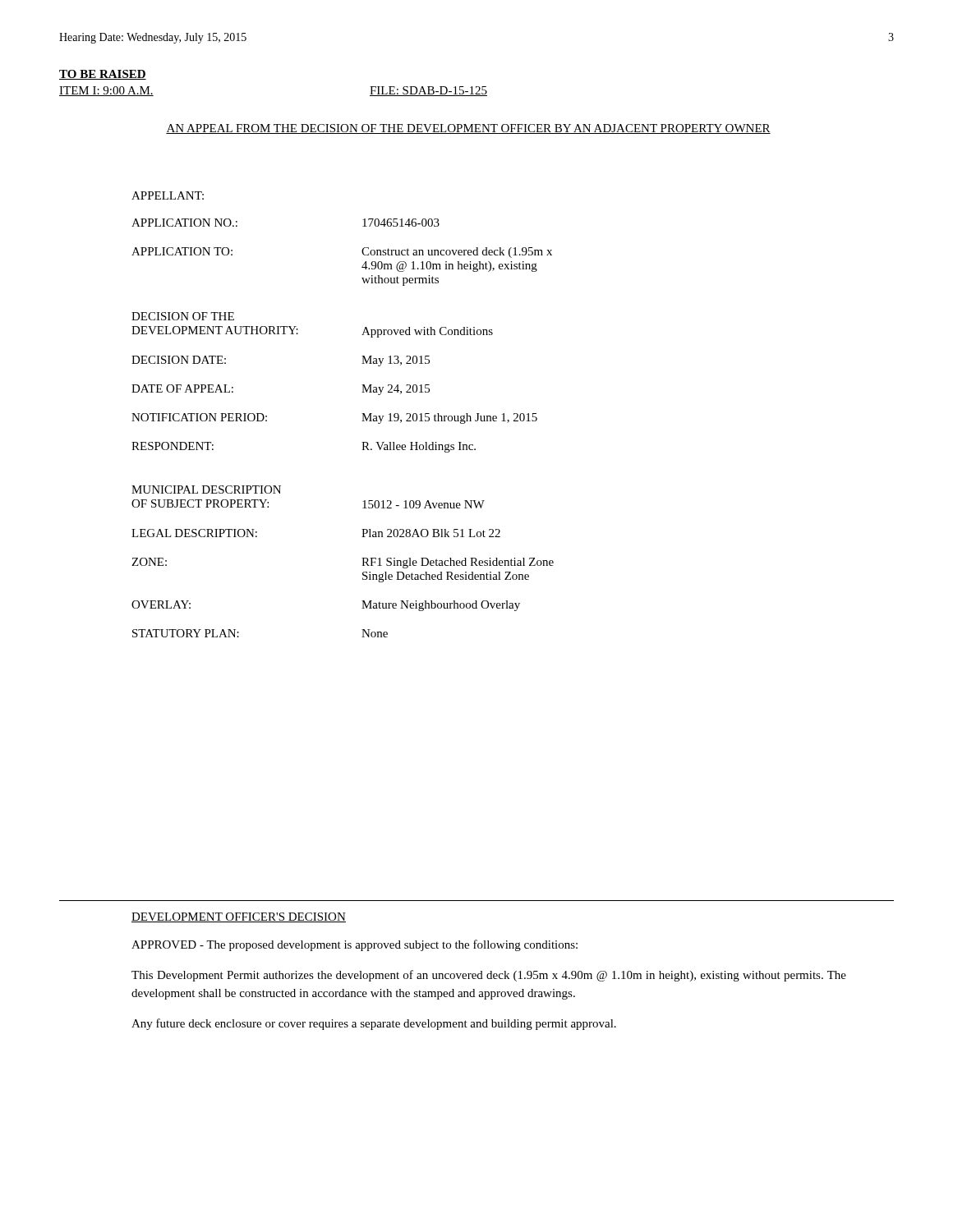953x1232 pixels.
Task: Navigate to the text block starting "DECISION DATE: May 13,"
Action: coord(178,362)
